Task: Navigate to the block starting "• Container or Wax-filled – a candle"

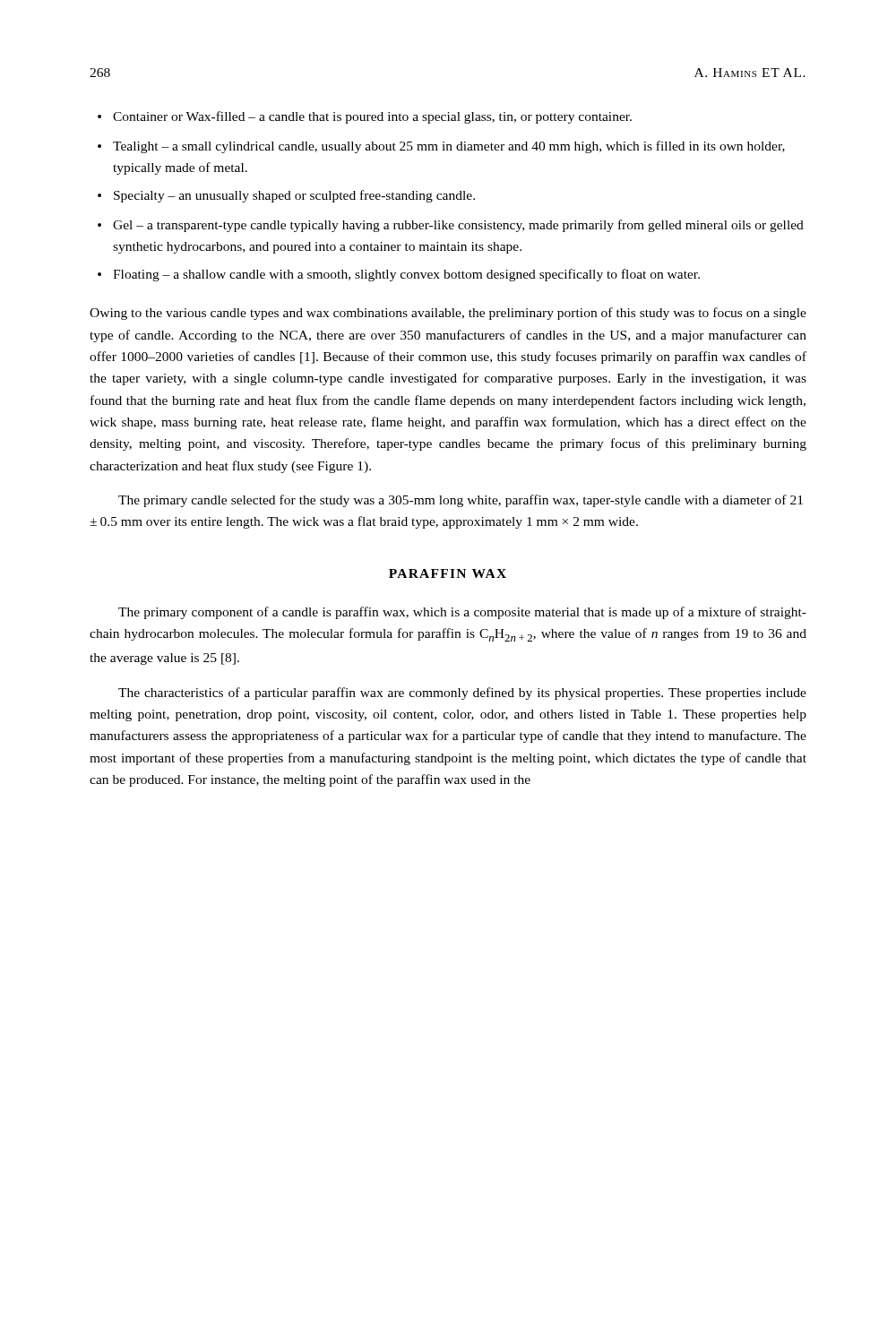Action: click(x=448, y=117)
